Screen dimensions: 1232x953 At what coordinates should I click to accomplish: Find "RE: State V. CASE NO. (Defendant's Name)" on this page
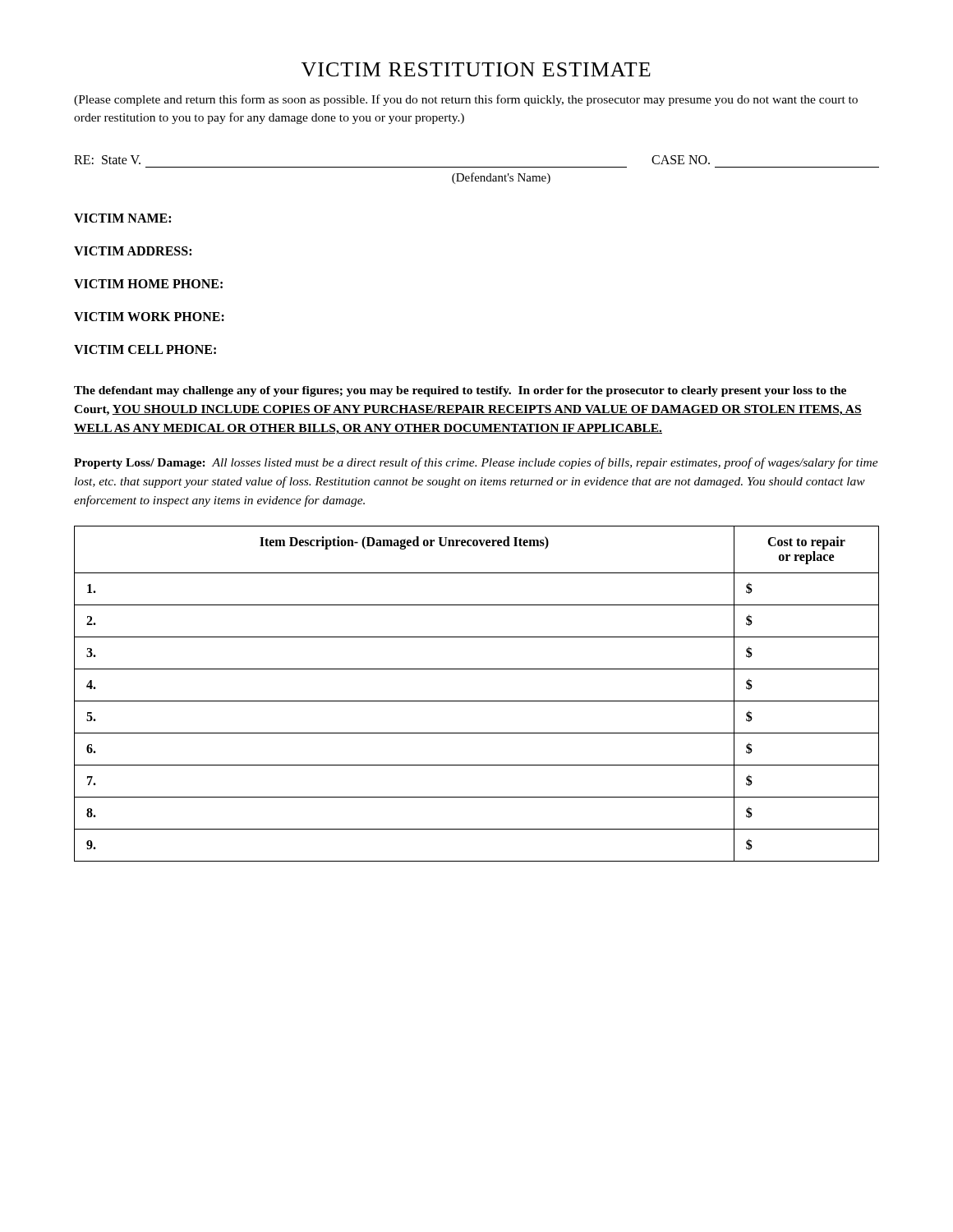pos(476,168)
